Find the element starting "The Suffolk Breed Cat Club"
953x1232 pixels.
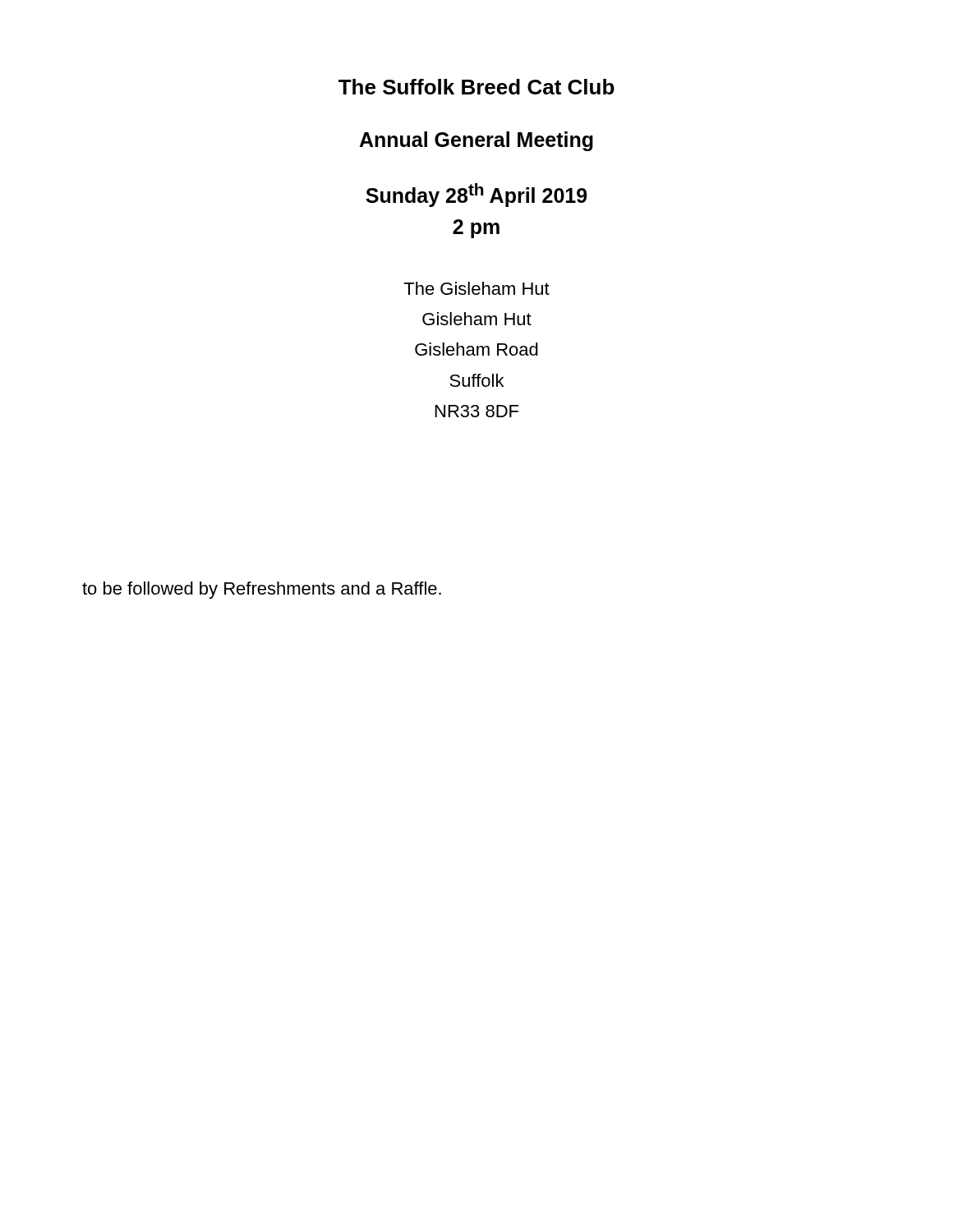[x=476, y=87]
